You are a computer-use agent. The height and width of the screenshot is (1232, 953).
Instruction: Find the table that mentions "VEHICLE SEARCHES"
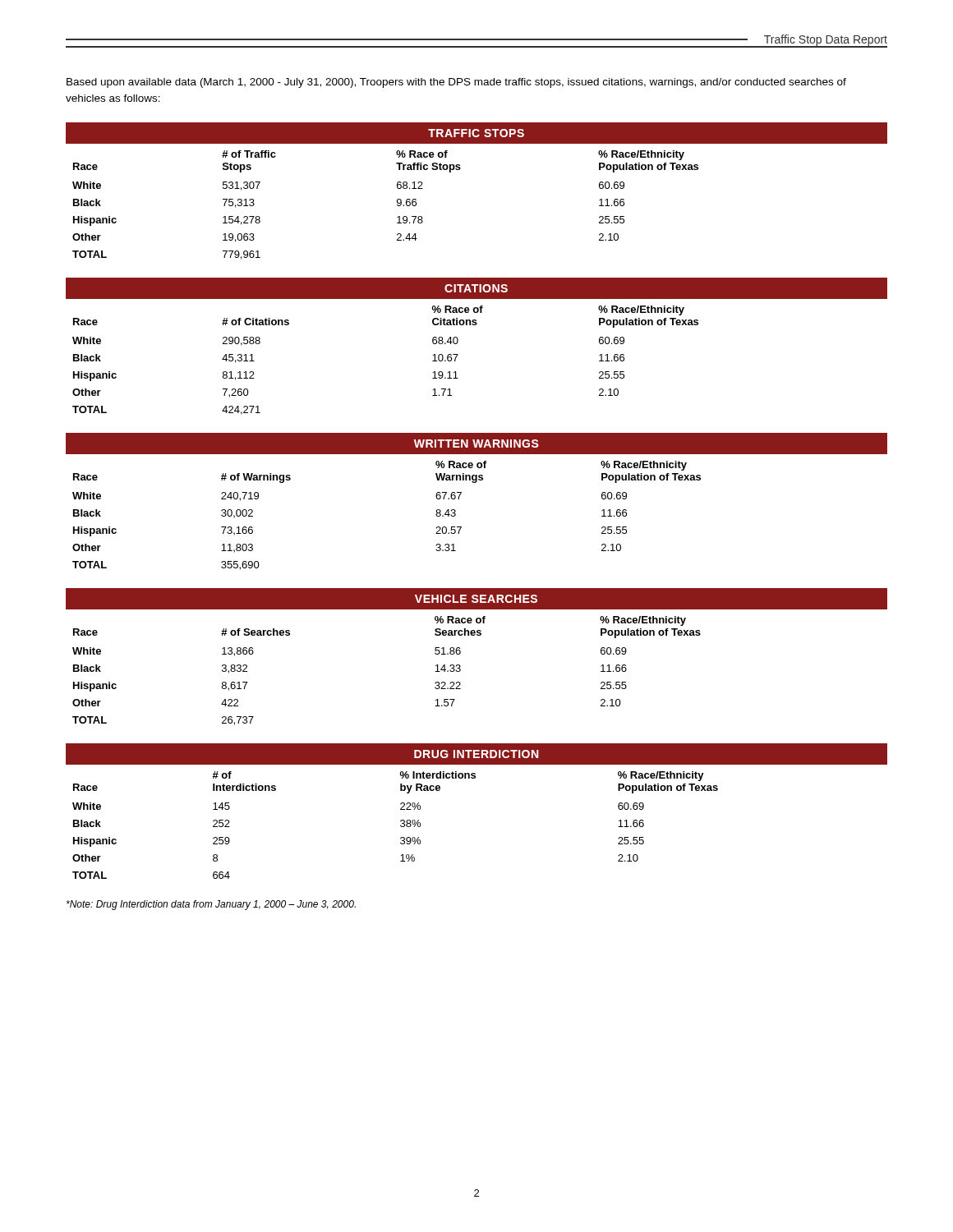[x=476, y=658]
